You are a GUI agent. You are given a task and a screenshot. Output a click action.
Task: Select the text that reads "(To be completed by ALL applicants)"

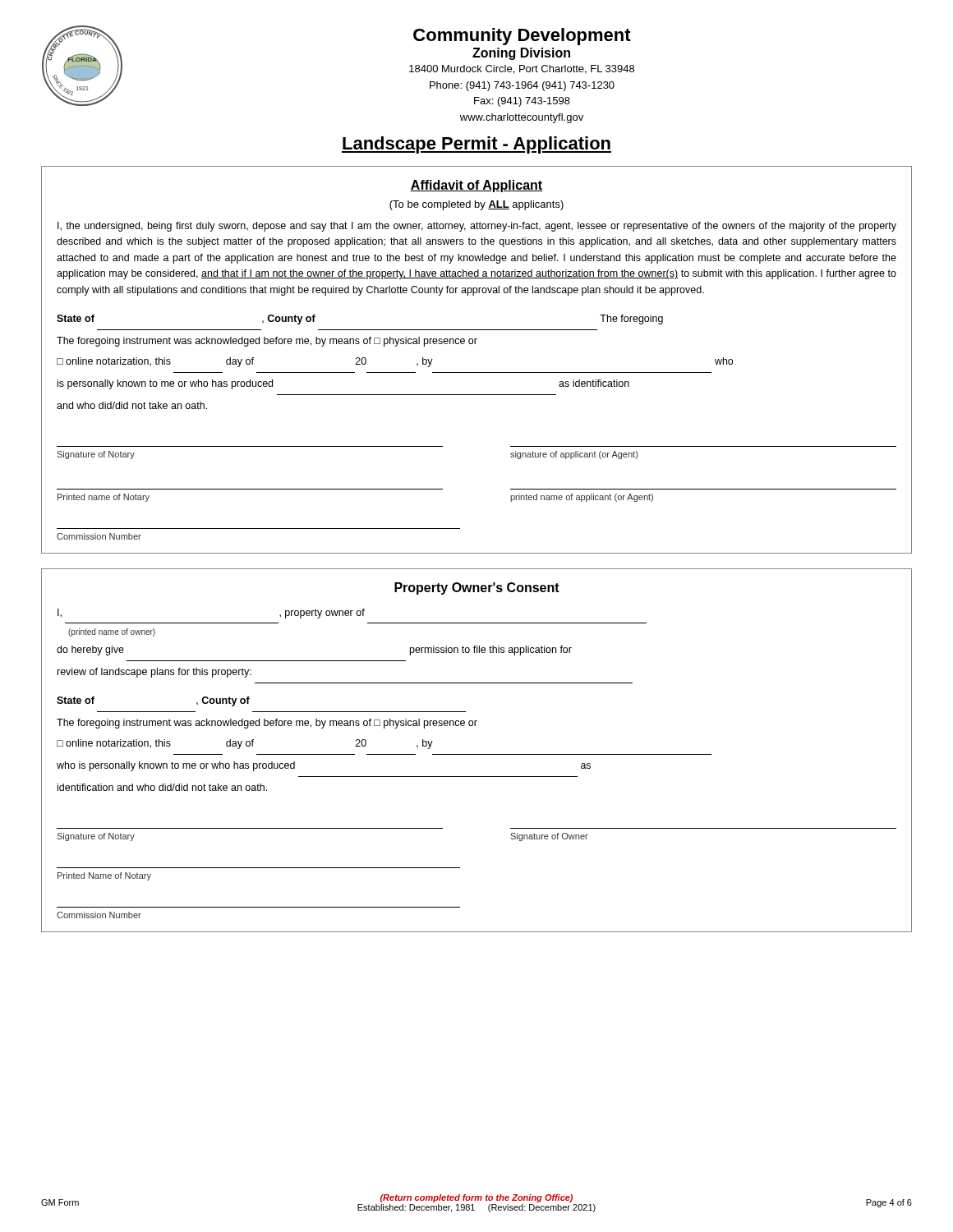tap(476, 204)
